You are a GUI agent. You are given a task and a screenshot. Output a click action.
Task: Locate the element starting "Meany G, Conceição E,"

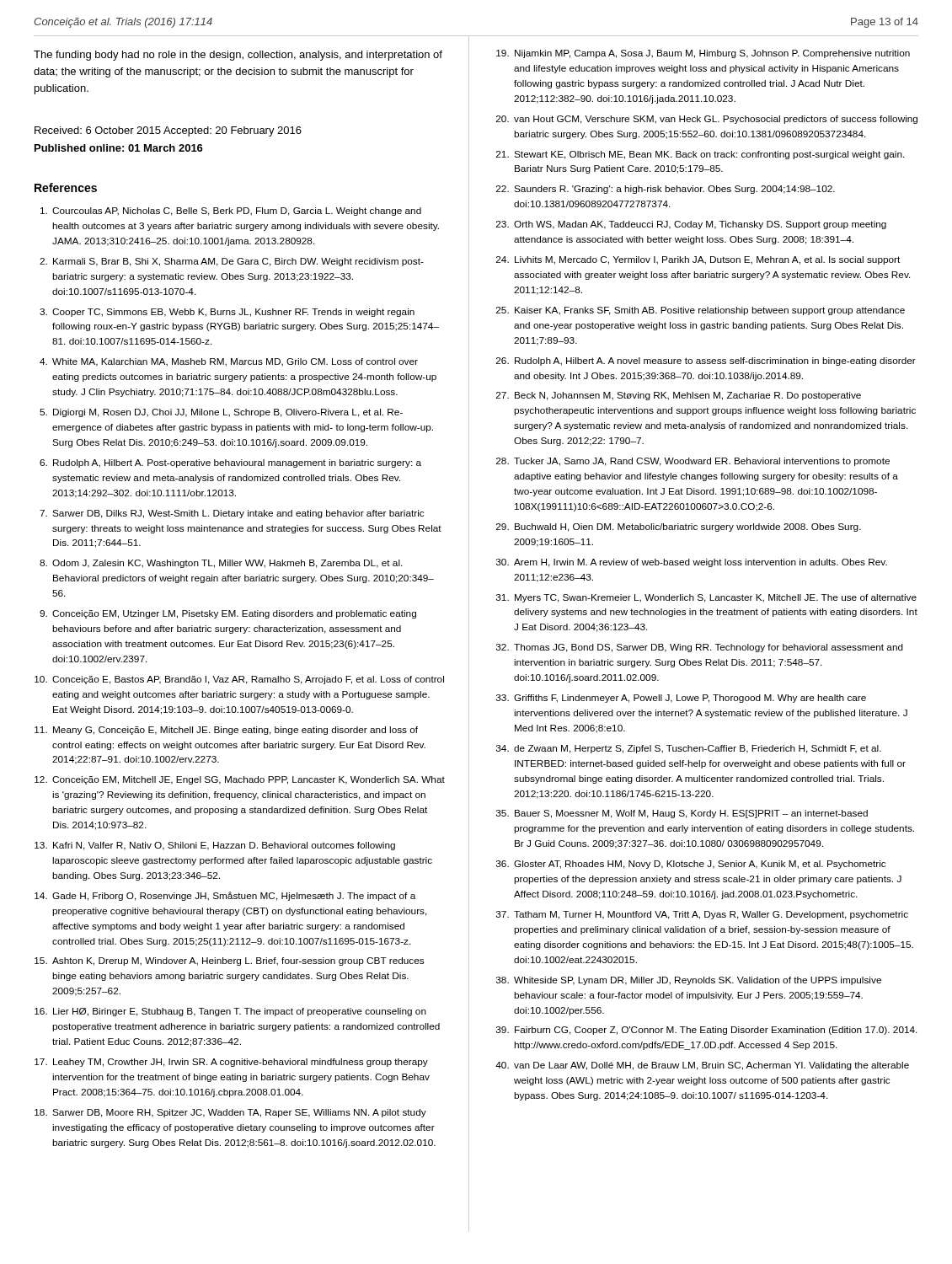[x=239, y=744]
